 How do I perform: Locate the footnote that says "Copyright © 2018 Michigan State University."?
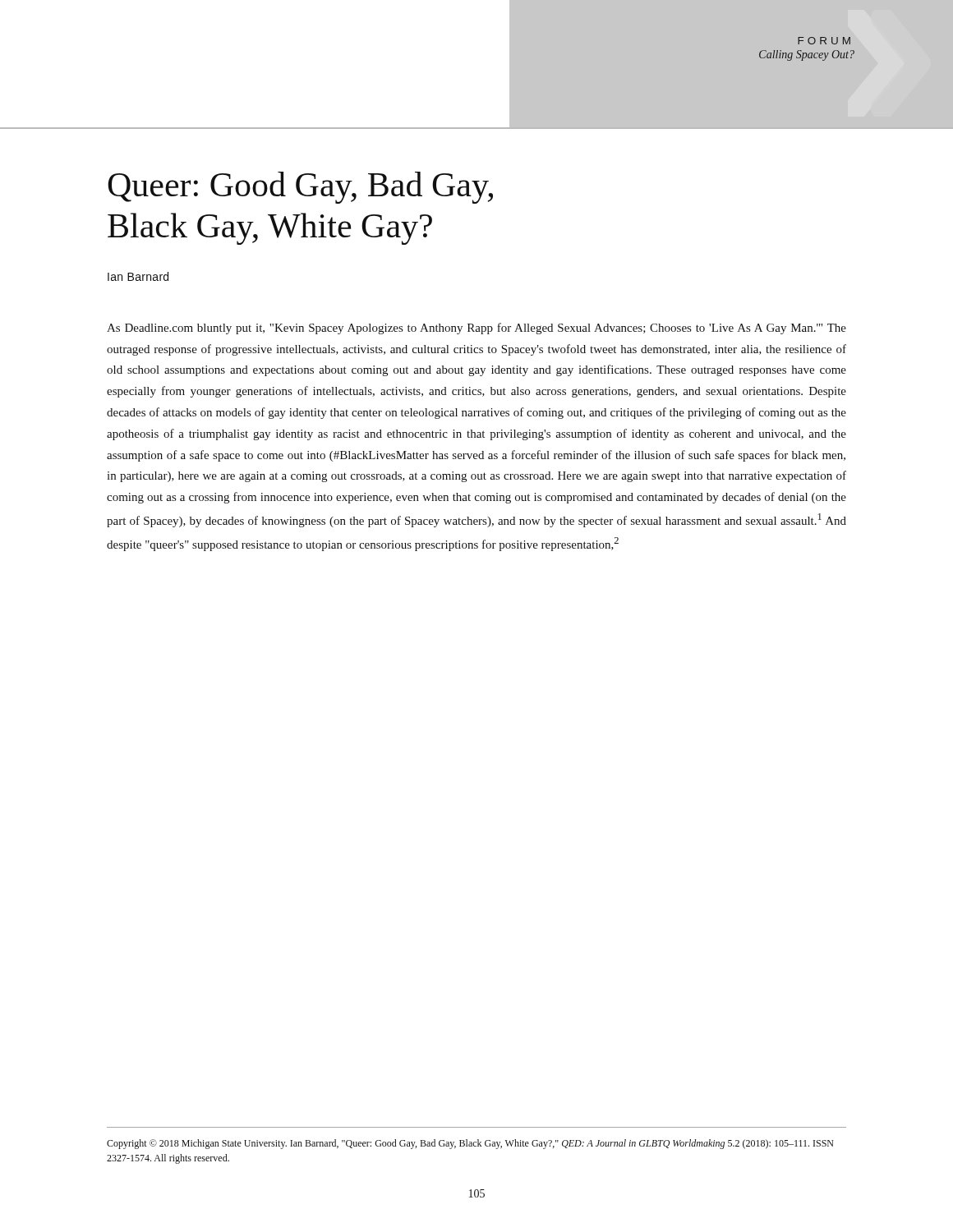click(x=470, y=1151)
